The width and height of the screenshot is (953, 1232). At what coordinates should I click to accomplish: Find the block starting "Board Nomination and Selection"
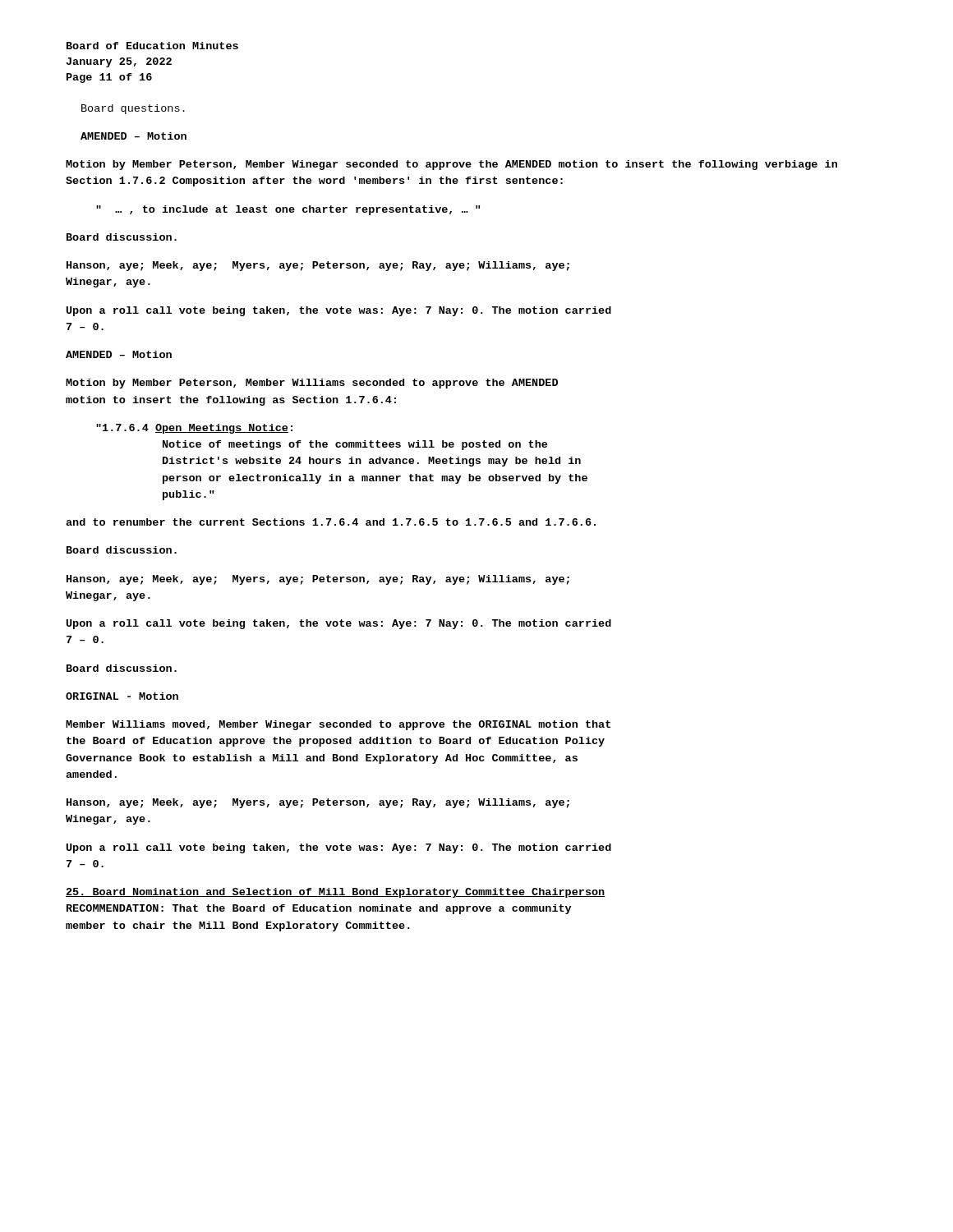(335, 909)
